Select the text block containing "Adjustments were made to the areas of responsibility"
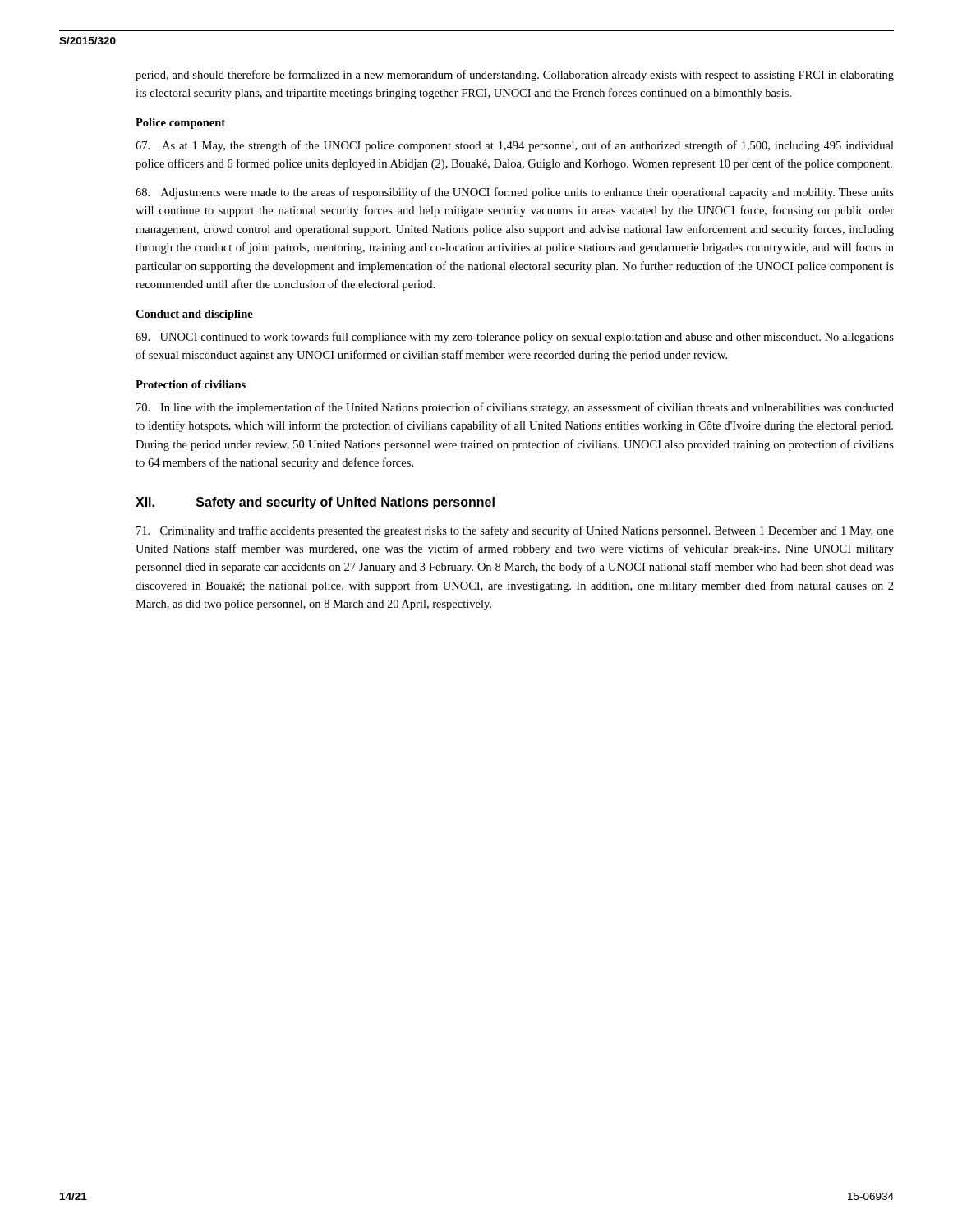The image size is (953, 1232). click(515, 238)
